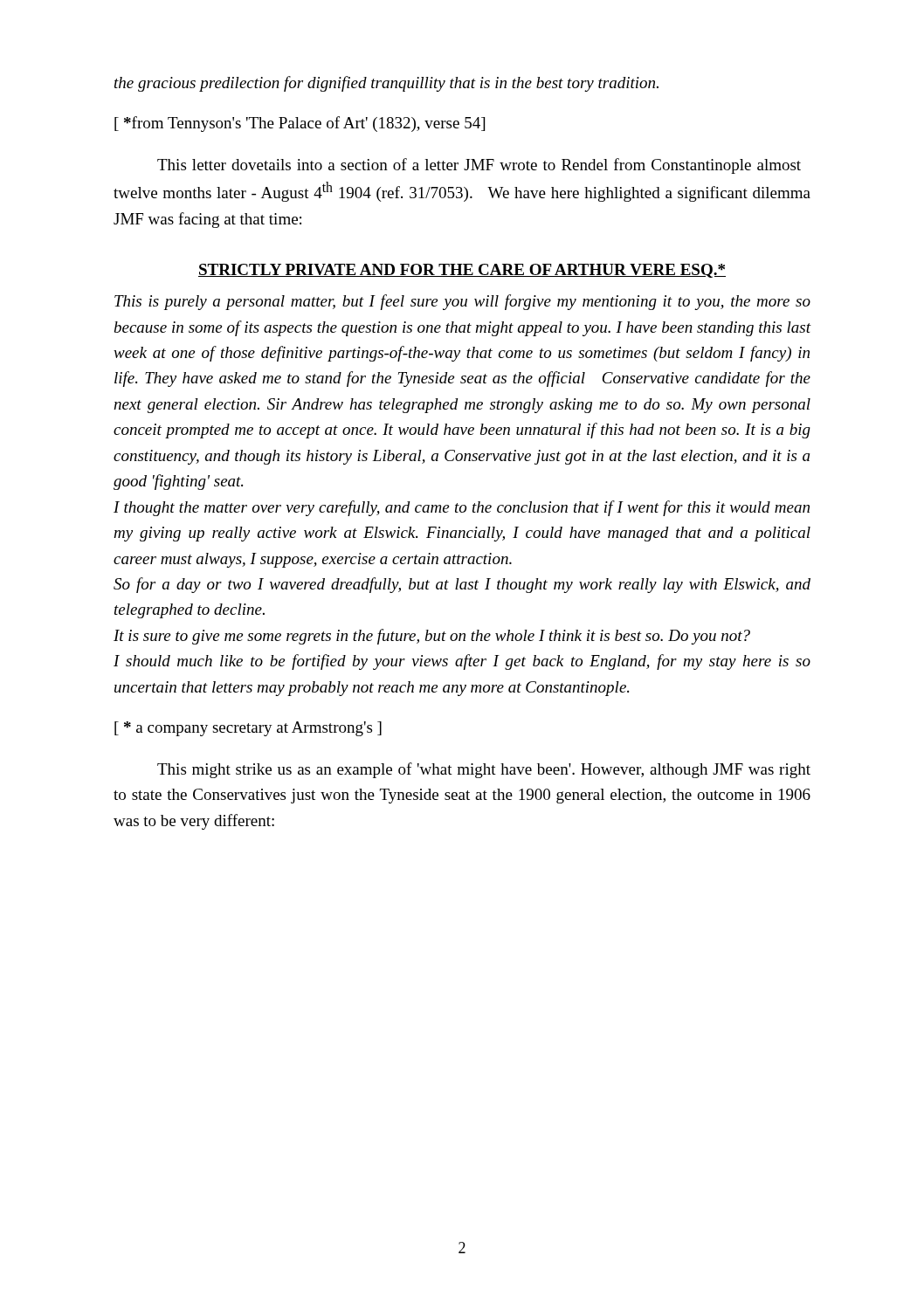Locate the text starting "This letter dovetails into a"
The image size is (924, 1310).
tap(462, 192)
